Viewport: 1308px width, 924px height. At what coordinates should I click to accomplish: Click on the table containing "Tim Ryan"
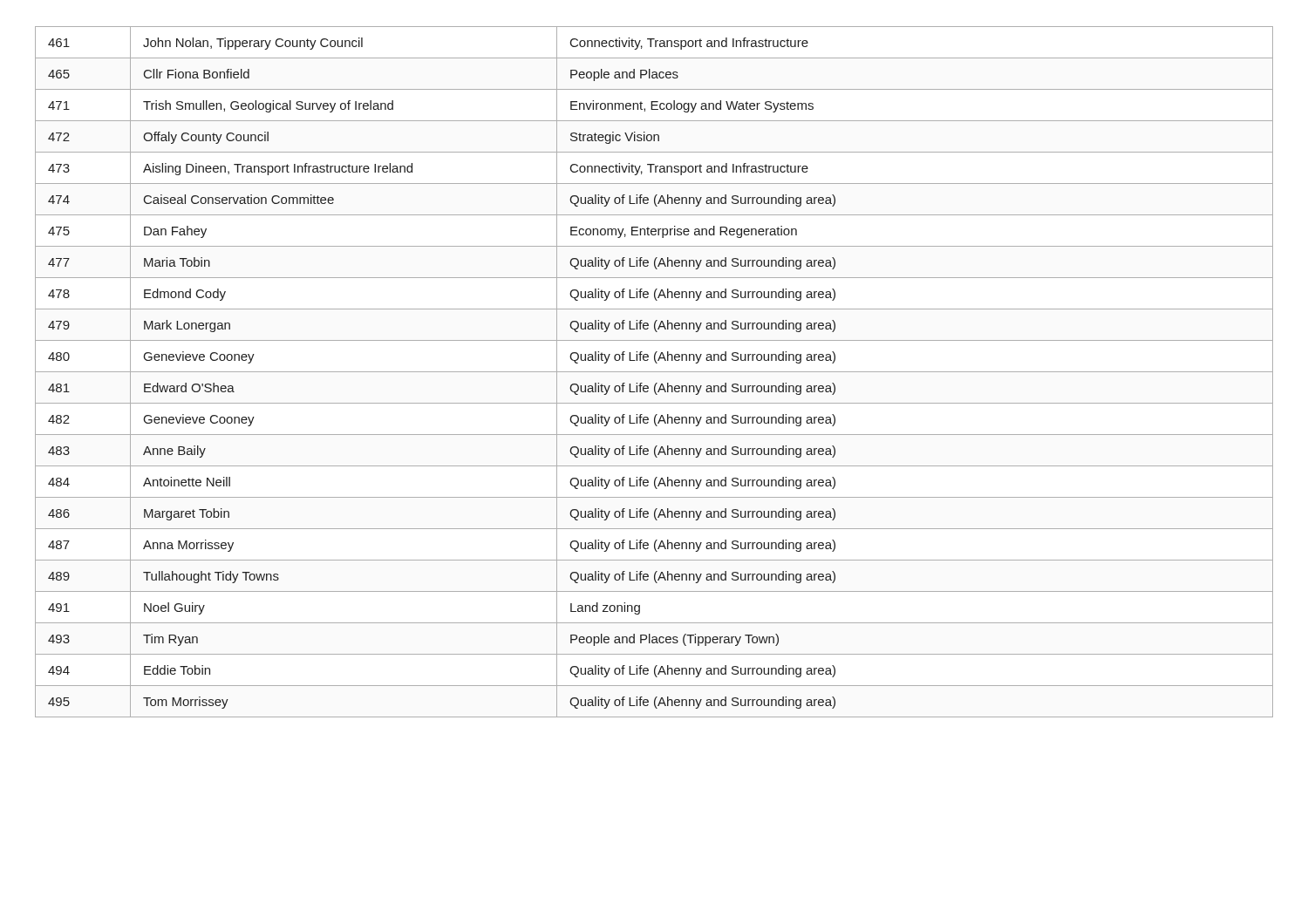click(654, 372)
